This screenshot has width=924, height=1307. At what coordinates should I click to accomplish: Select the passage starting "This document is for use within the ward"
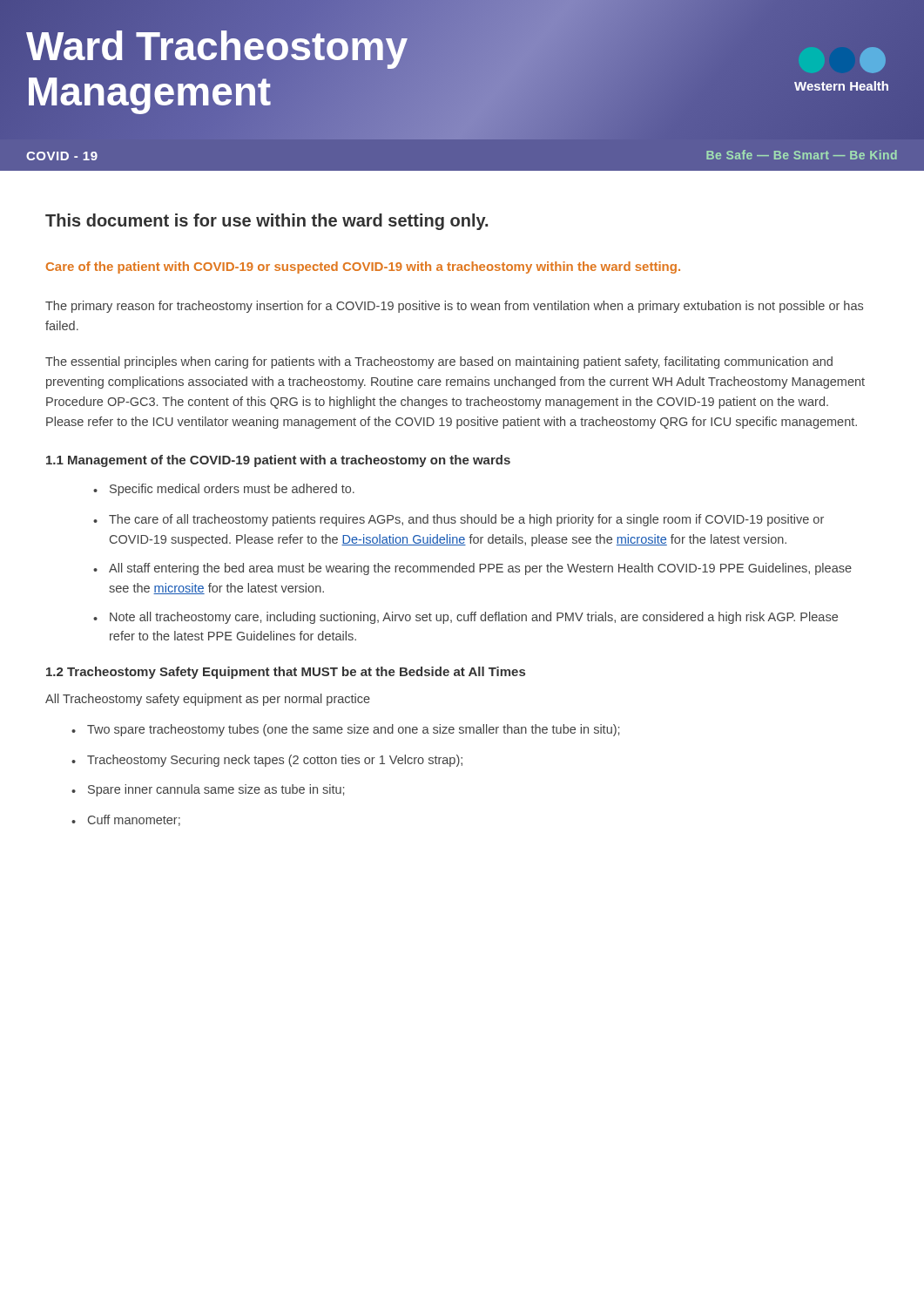pos(267,221)
